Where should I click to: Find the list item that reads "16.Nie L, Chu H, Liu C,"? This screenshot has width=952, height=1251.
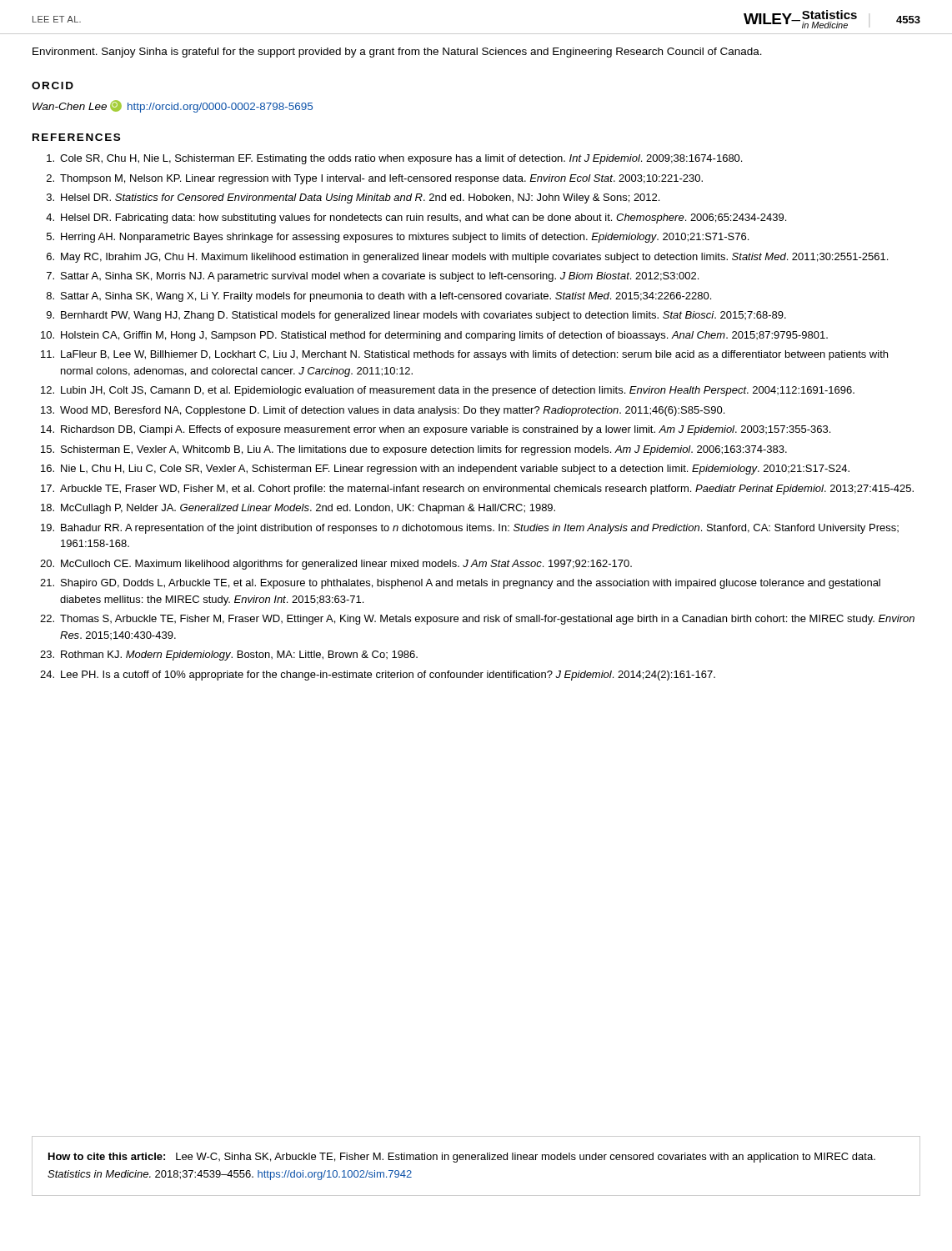tap(476, 469)
